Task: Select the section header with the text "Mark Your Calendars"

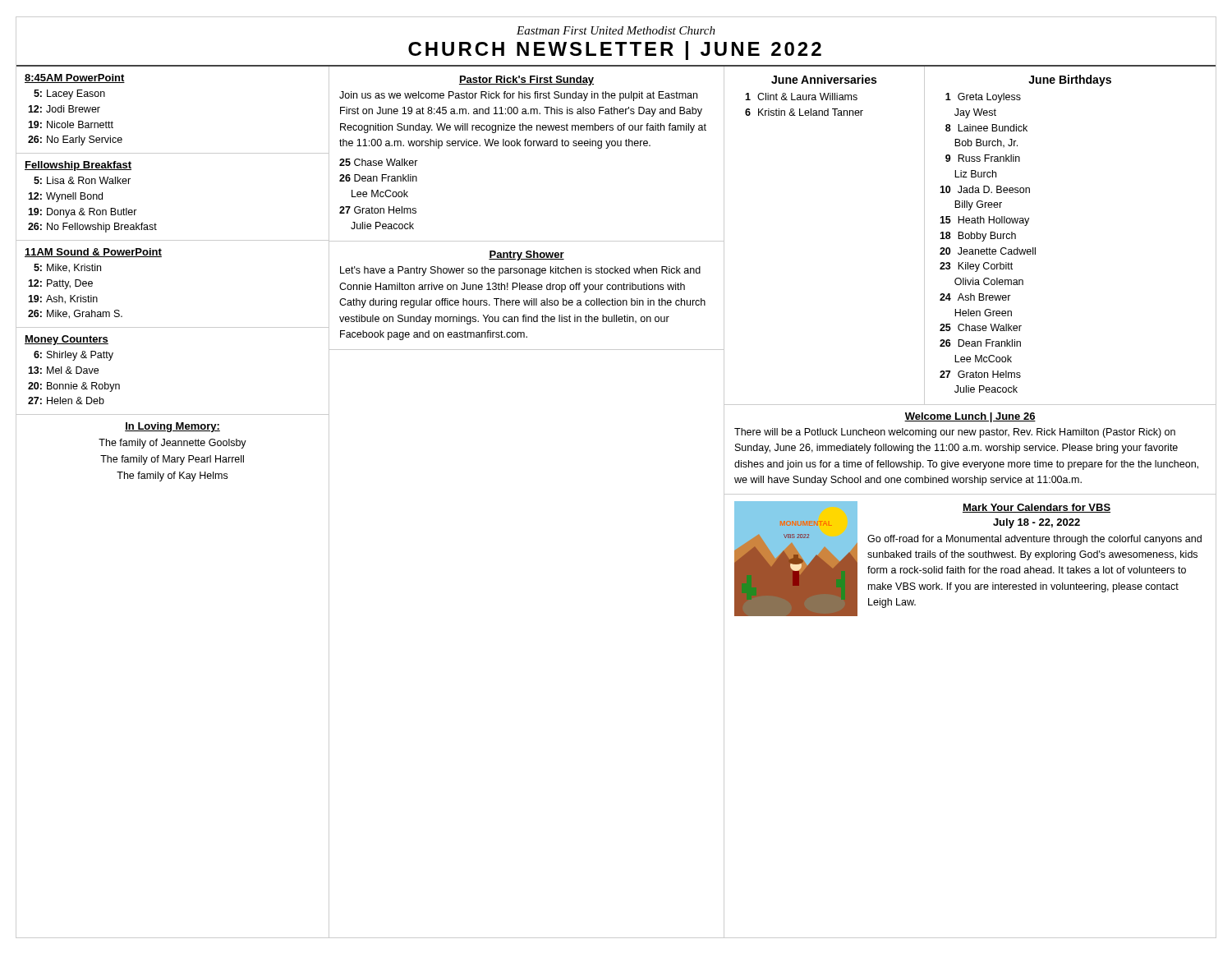Action: 1037,514
